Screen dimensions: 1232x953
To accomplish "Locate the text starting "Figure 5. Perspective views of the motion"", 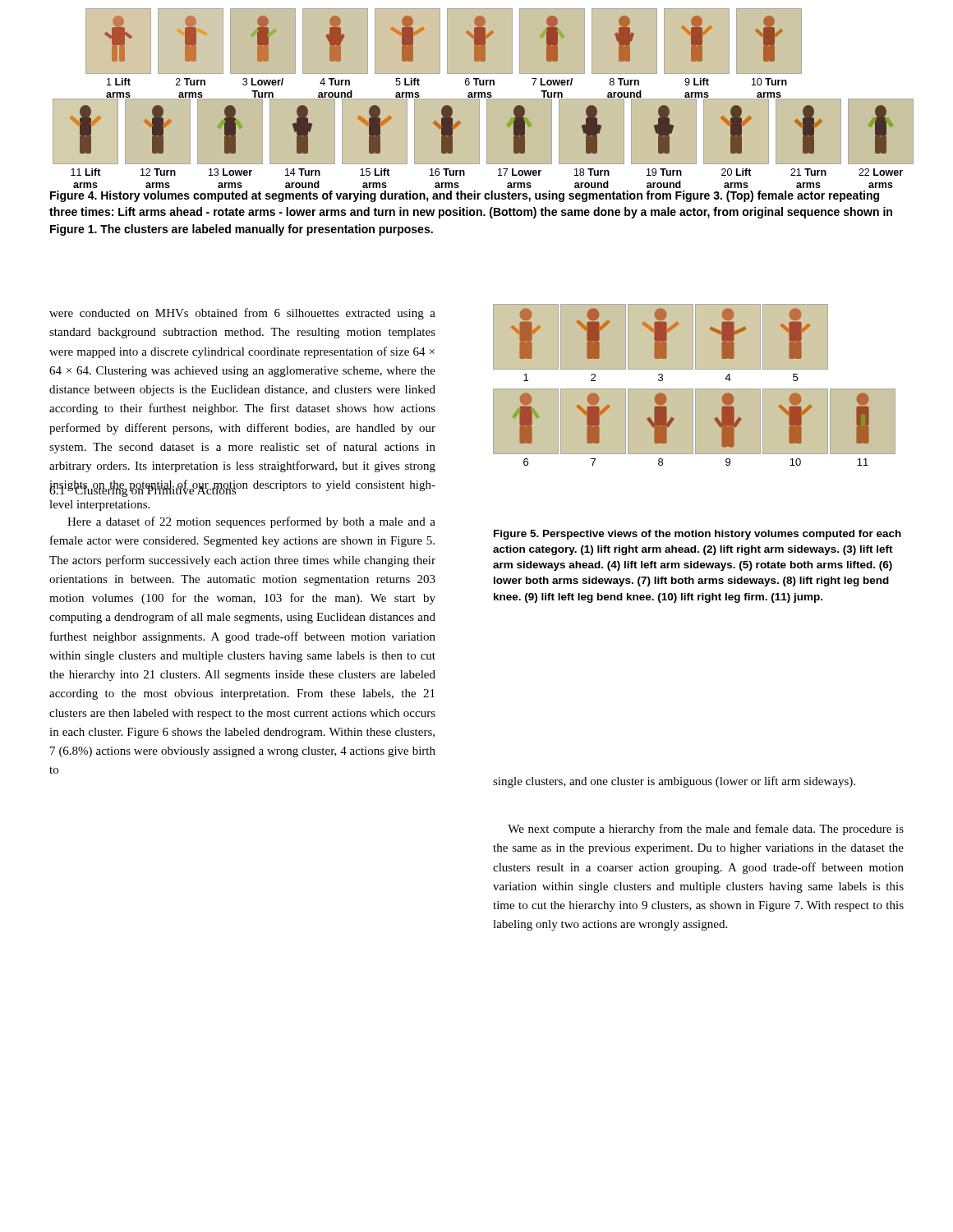I will point(697,565).
